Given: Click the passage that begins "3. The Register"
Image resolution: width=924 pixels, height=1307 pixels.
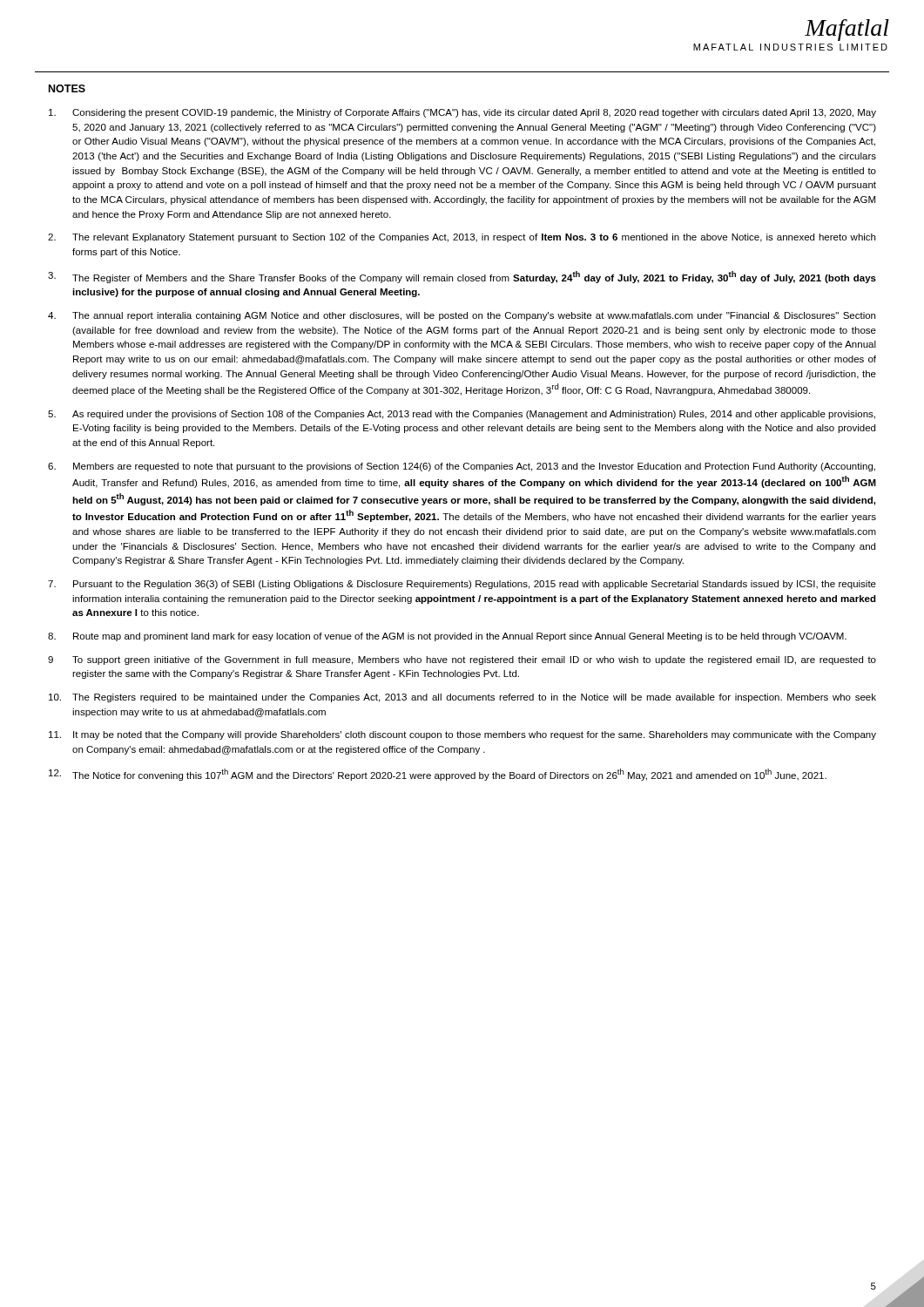Looking at the screenshot, I should pos(462,284).
